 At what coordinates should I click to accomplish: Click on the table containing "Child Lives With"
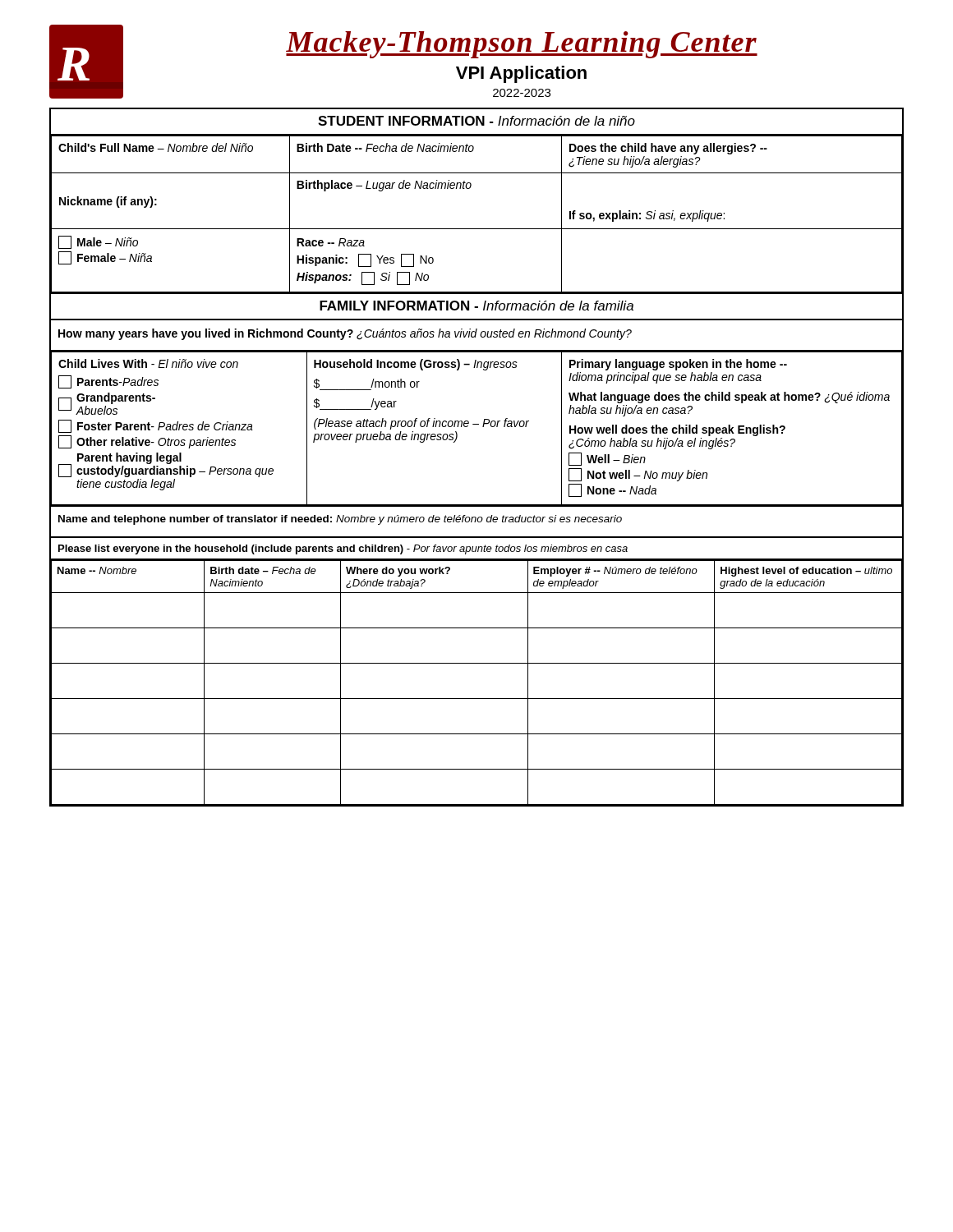point(476,429)
